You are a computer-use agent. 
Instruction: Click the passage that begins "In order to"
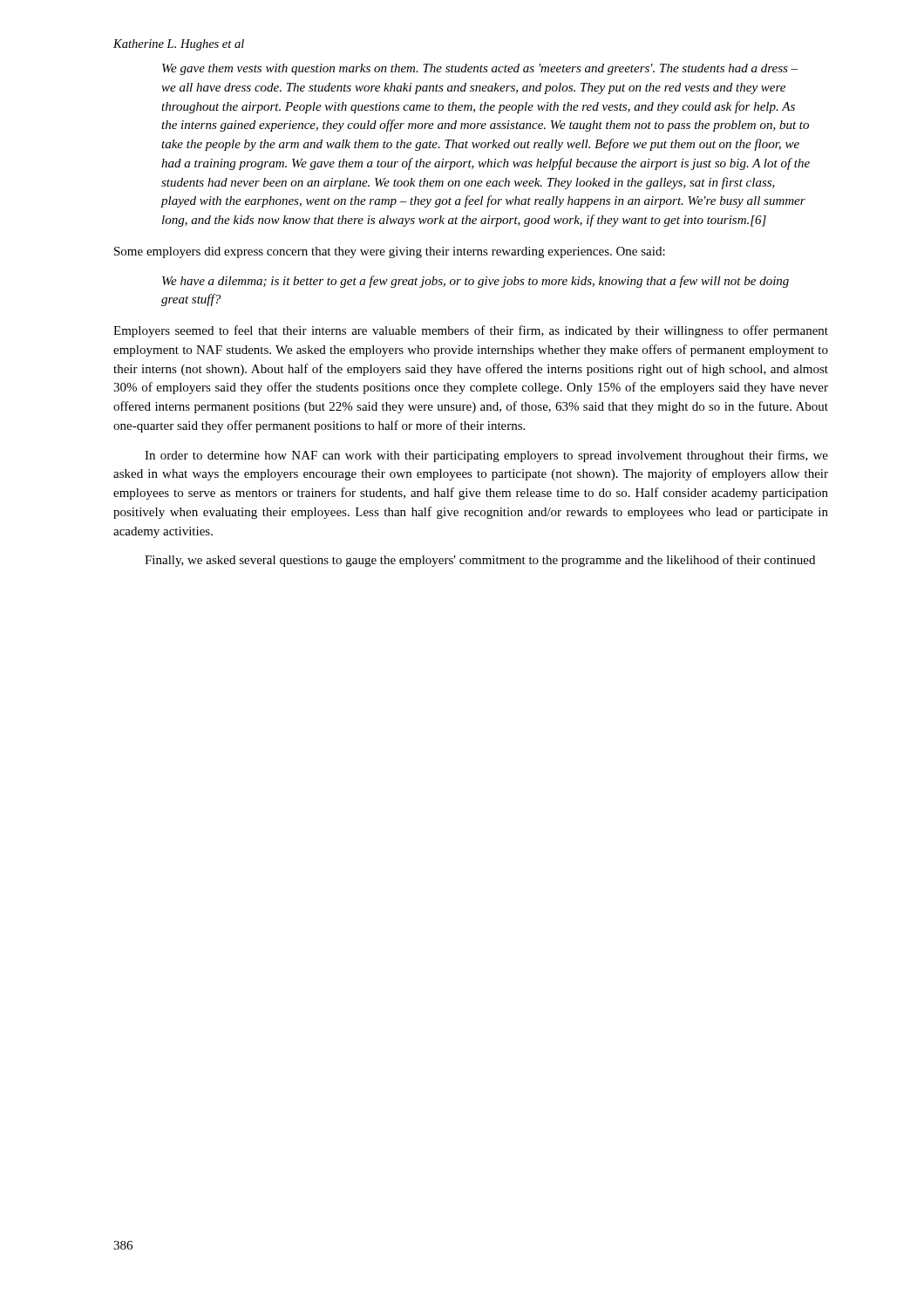click(x=471, y=493)
